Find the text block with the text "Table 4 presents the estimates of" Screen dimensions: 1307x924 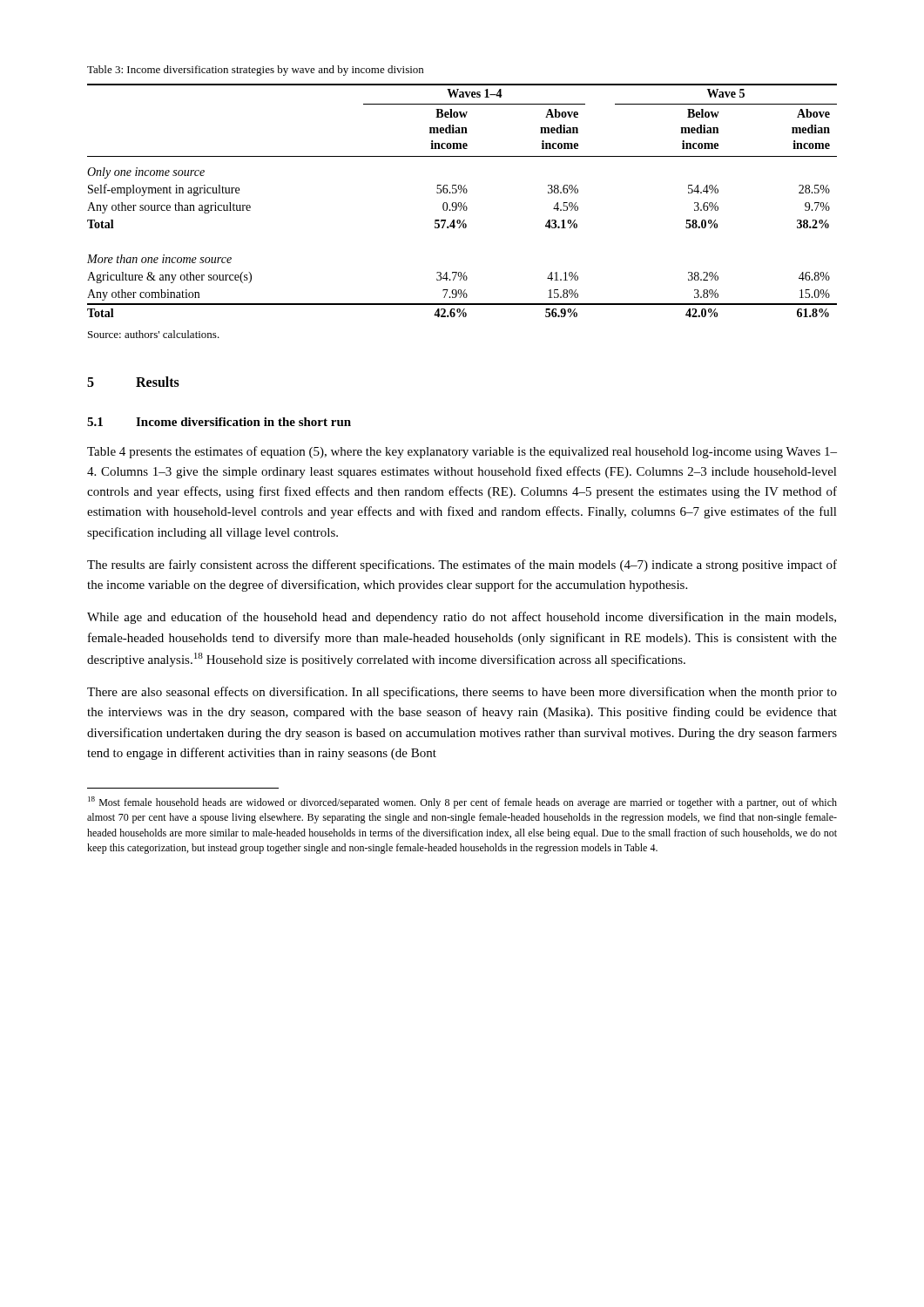[462, 491]
